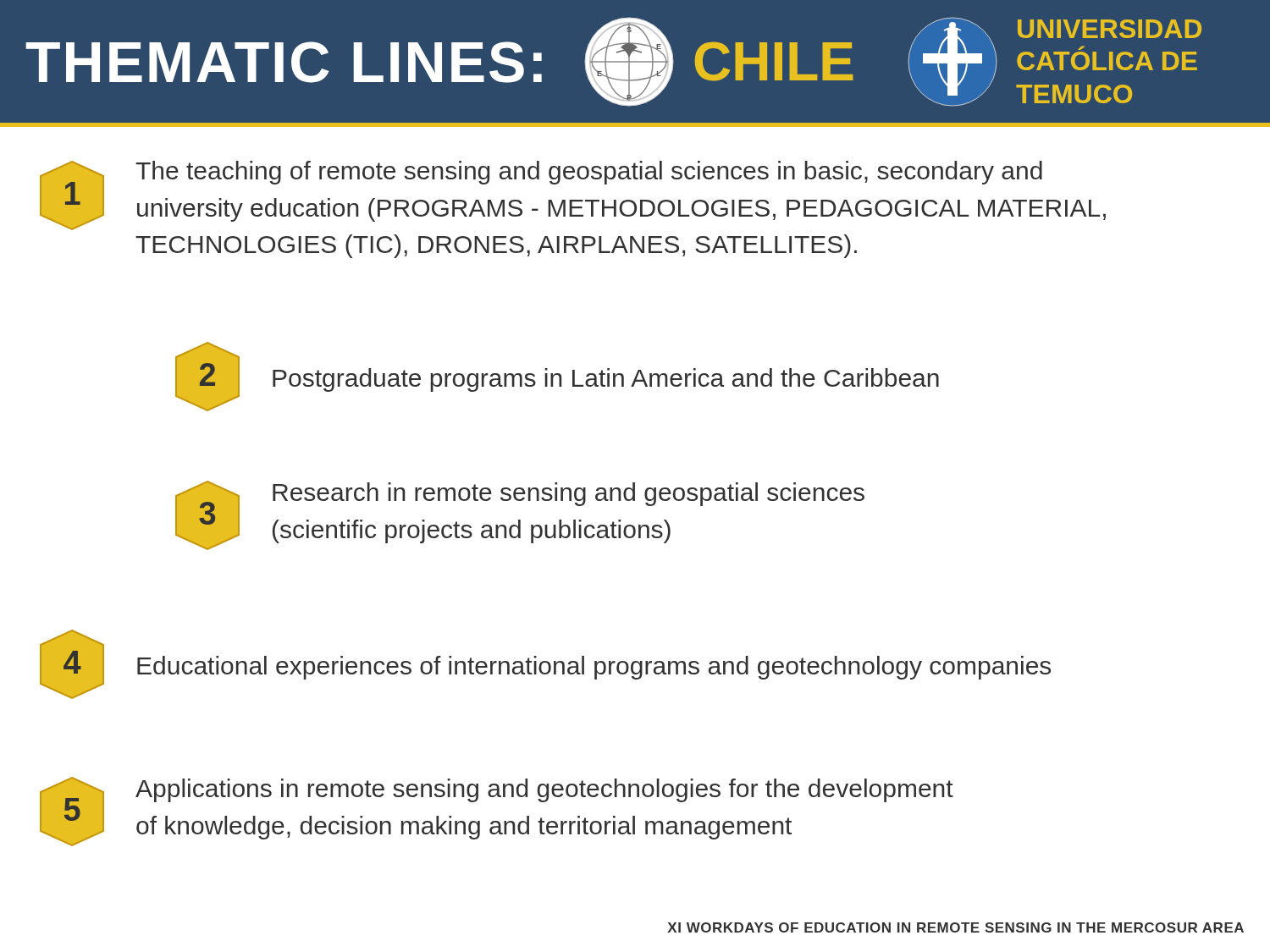Locate the passage starting "4 Educational experiences of international programs and geotechnology"
1270x952 pixels.
[543, 666]
